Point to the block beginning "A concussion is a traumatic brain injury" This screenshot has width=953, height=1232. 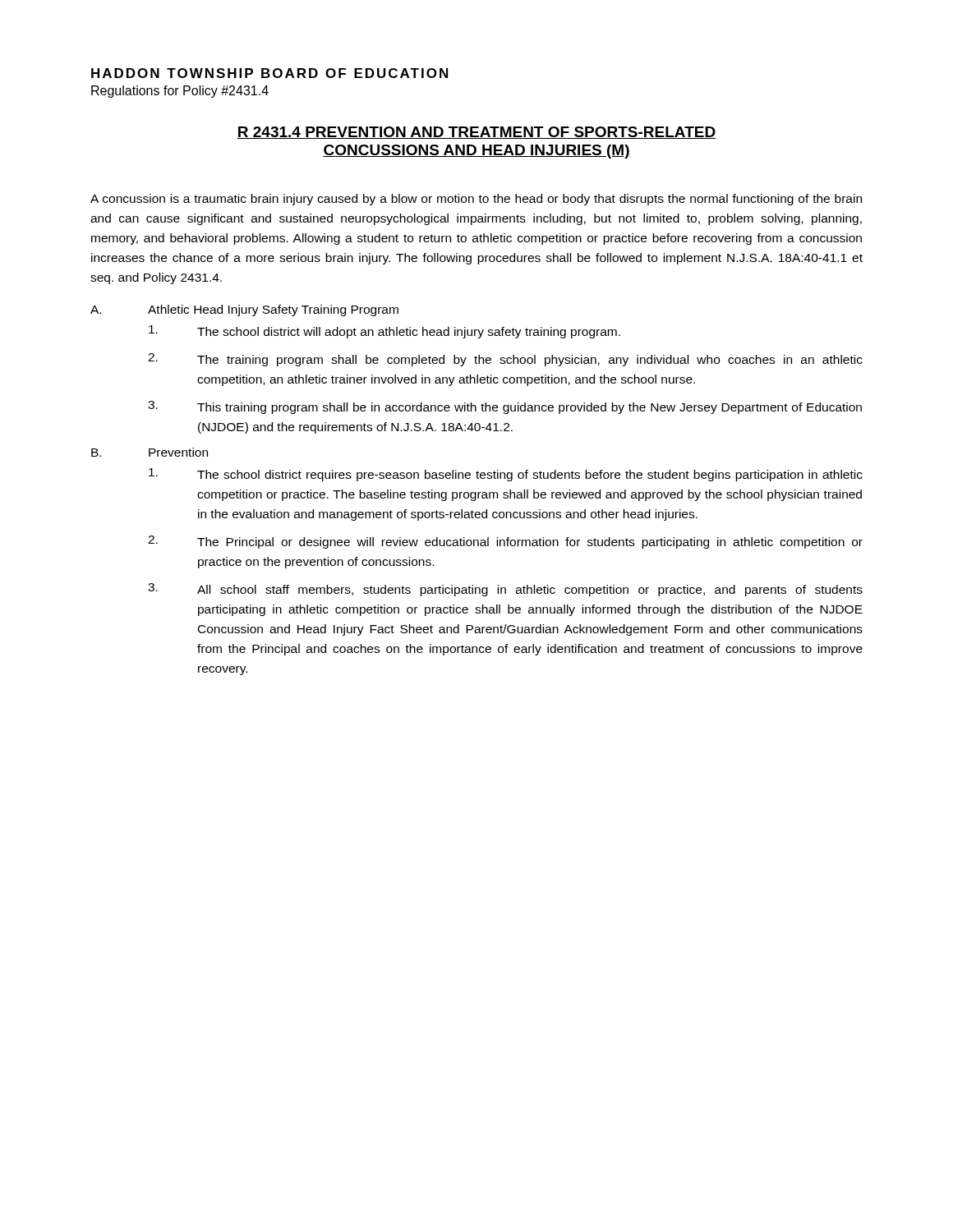[x=476, y=238]
